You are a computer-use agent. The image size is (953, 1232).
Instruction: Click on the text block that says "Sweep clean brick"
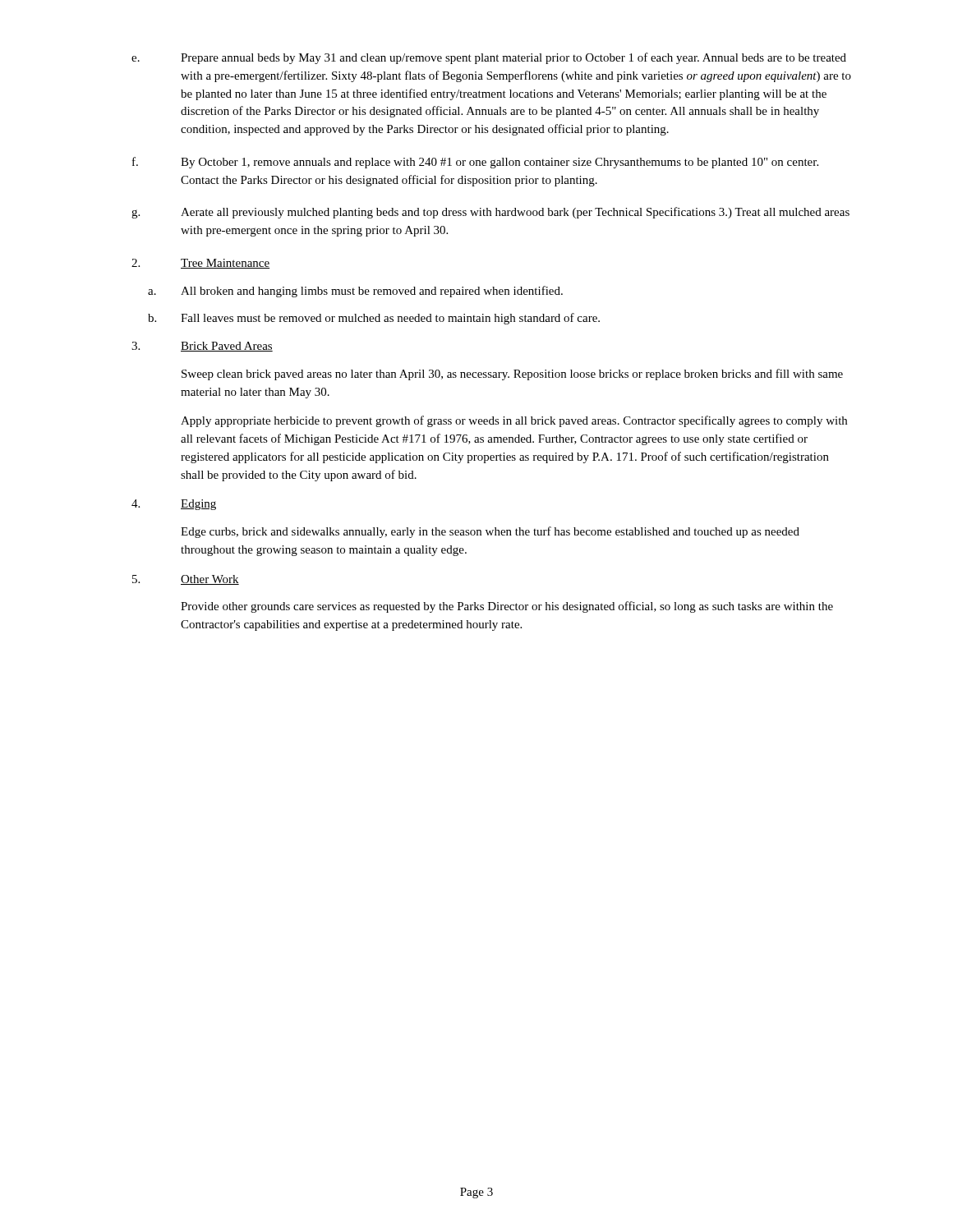coord(512,382)
